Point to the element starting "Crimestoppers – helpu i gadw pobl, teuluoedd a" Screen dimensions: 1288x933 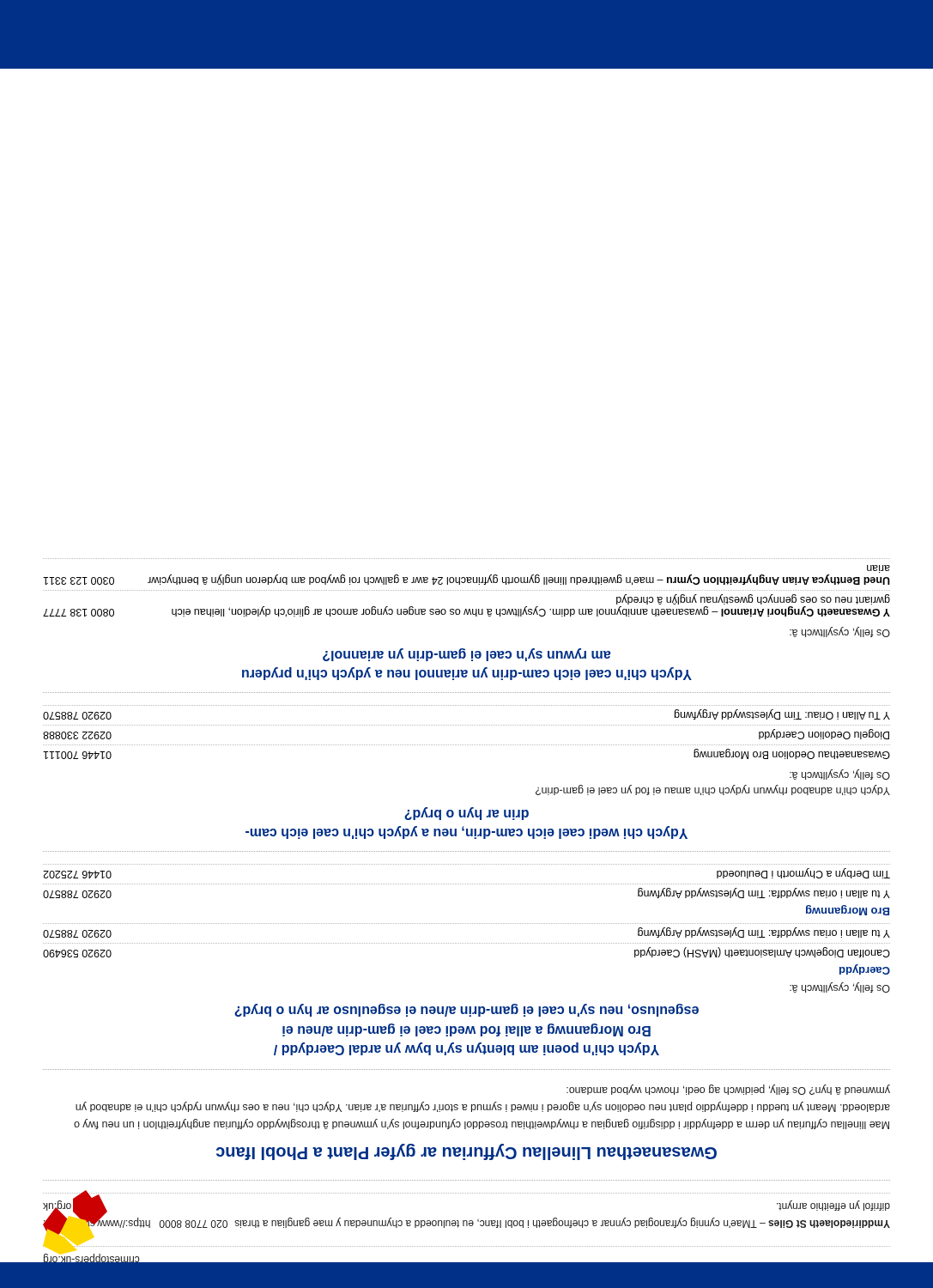point(466,1267)
